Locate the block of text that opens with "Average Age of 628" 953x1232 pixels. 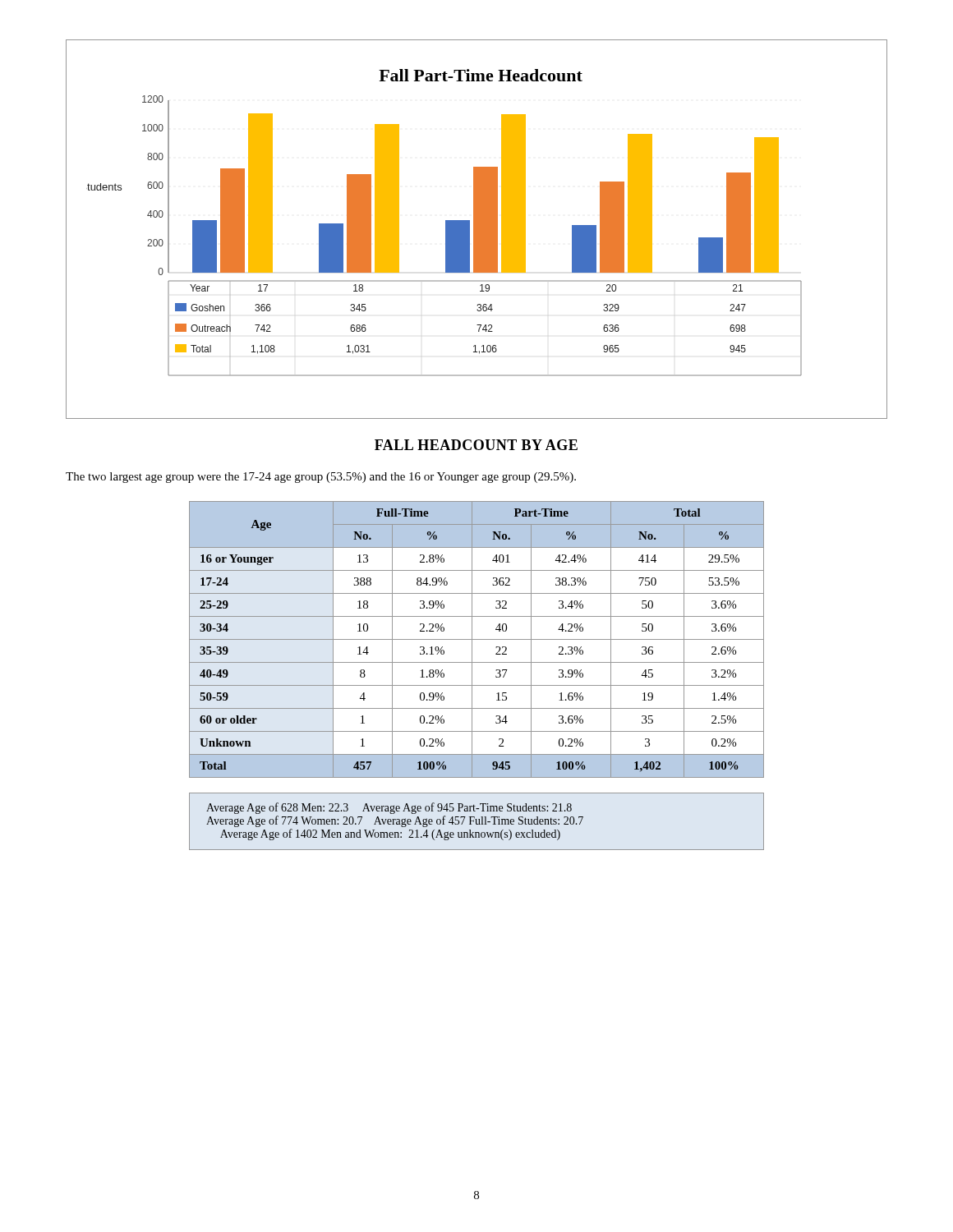(x=395, y=821)
